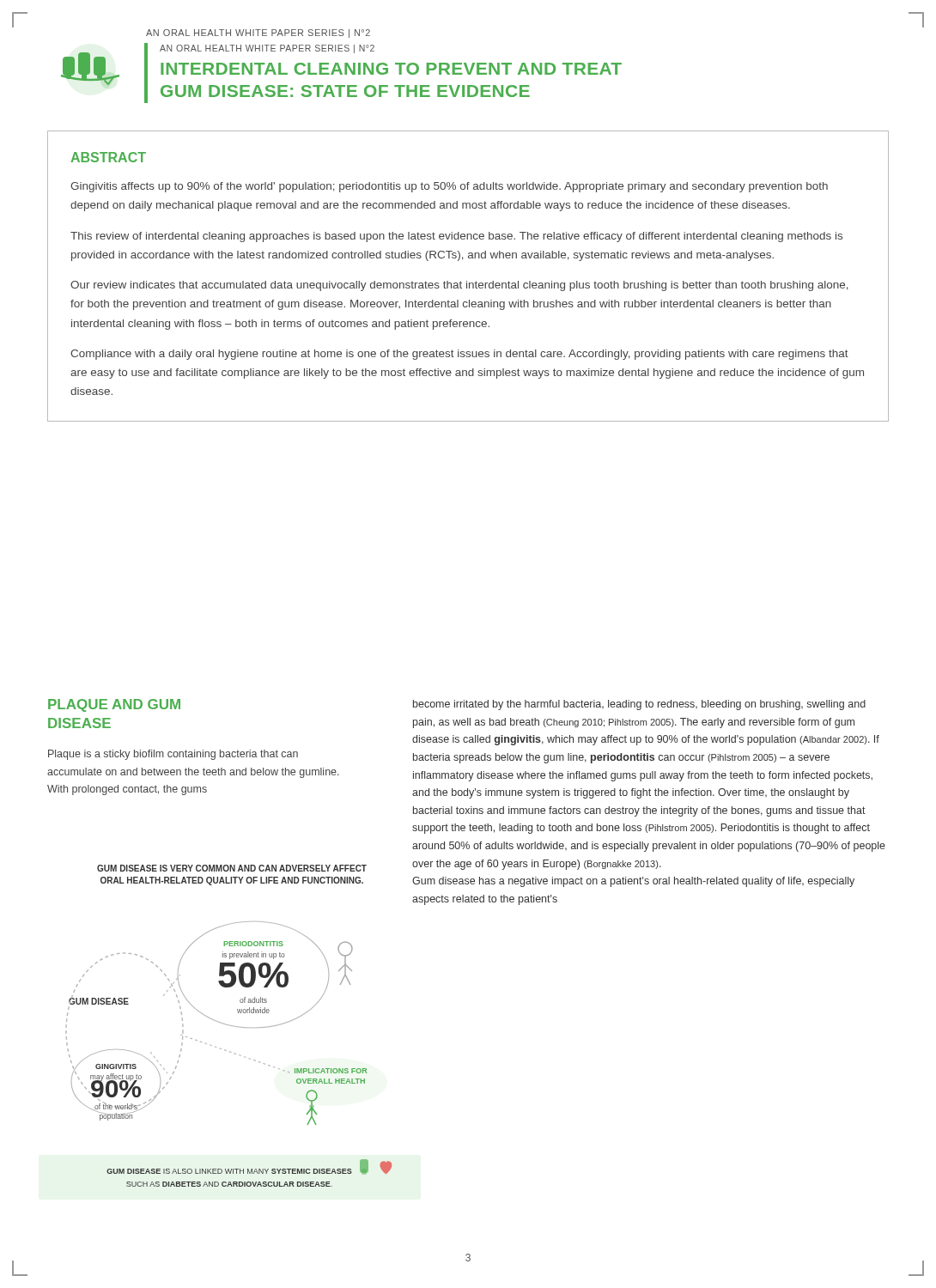
Task: Point to the block beginning "ABSTRACT Gingivitis affects"
Action: tap(468, 276)
